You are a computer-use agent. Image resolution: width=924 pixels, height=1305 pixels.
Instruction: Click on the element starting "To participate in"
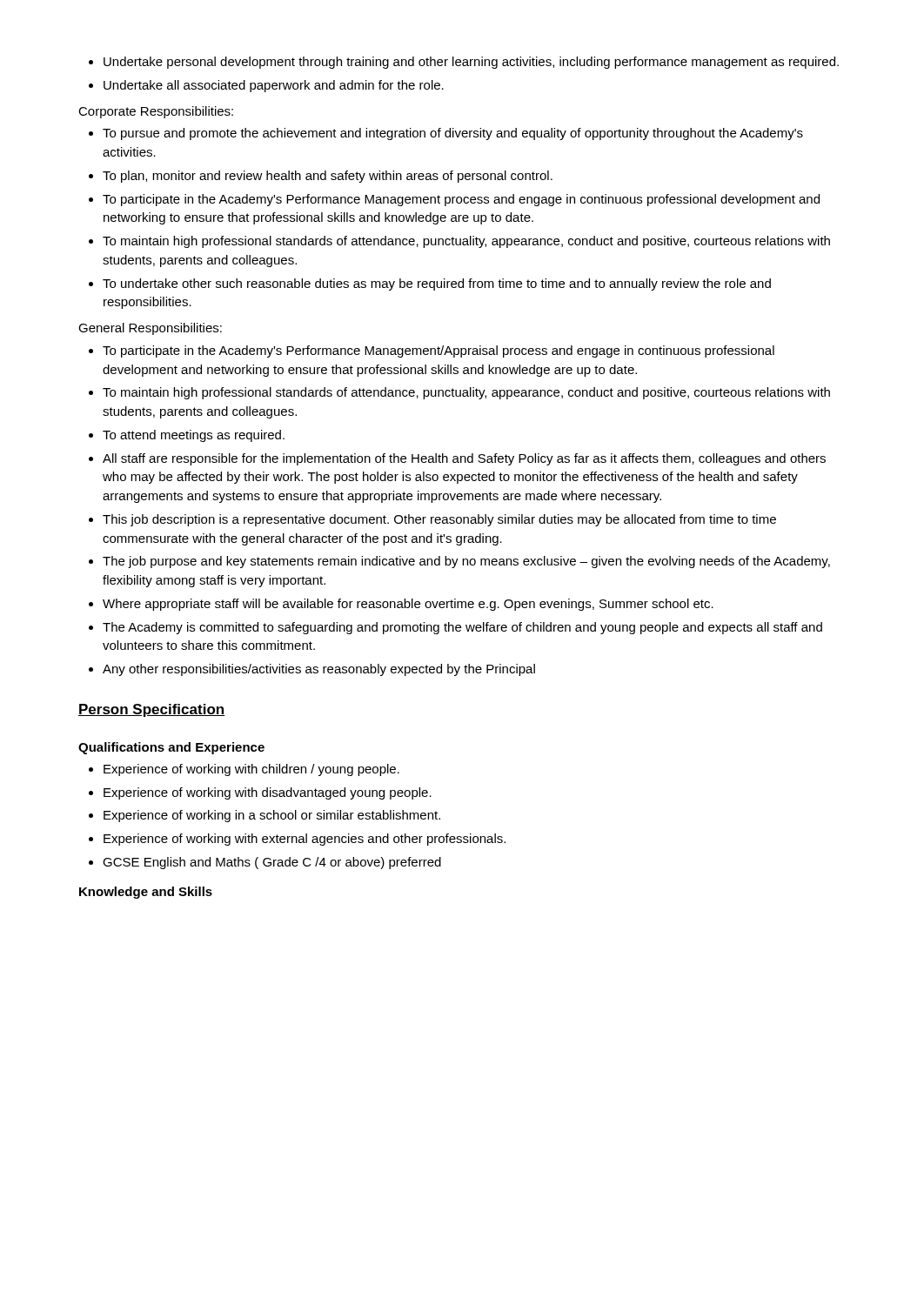(x=462, y=510)
